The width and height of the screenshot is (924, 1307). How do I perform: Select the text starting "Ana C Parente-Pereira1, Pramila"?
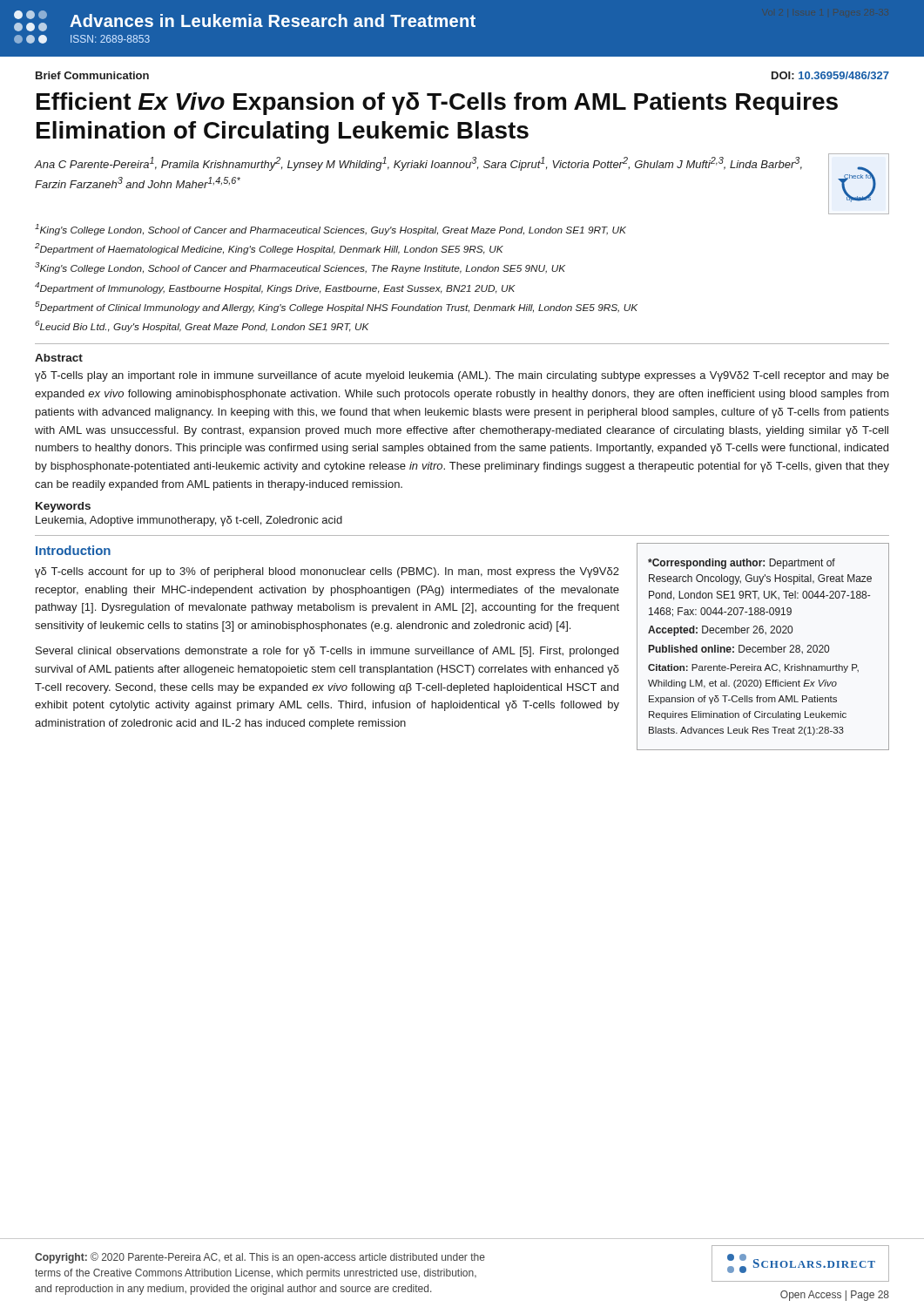419,173
